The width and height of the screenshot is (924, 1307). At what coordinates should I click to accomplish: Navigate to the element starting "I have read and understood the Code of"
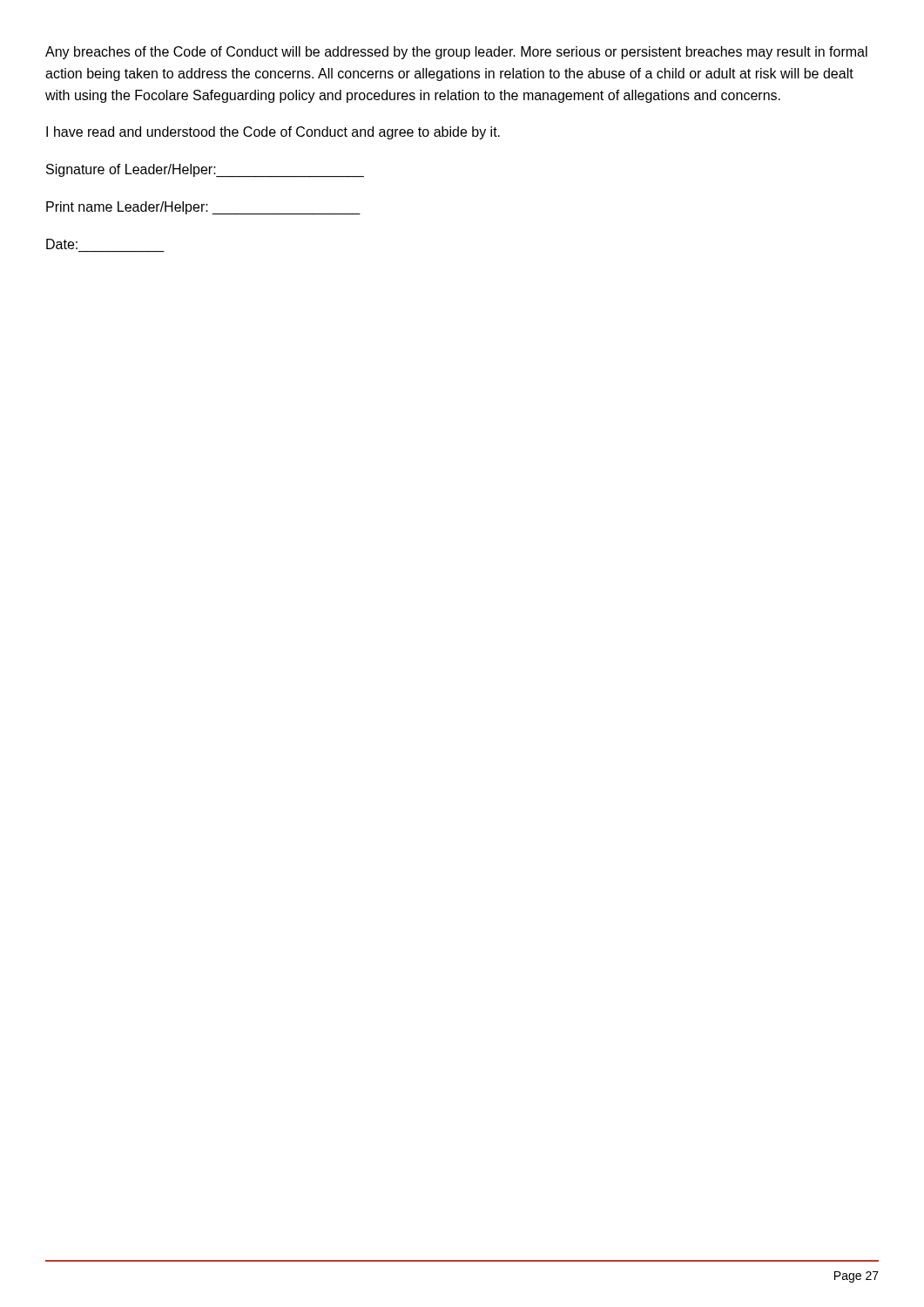click(273, 132)
